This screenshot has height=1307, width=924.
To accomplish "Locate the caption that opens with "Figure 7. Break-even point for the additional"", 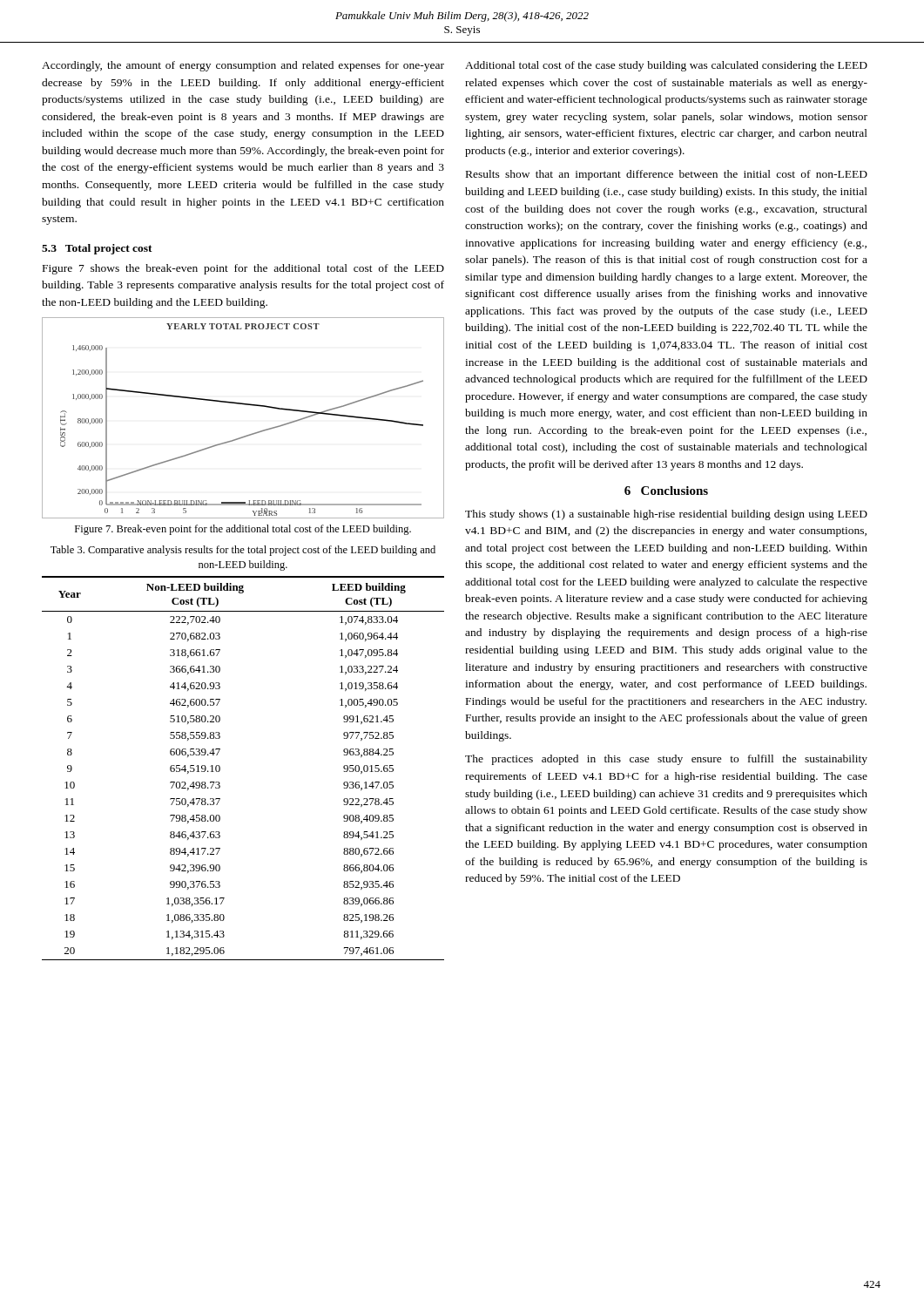I will coord(243,529).
